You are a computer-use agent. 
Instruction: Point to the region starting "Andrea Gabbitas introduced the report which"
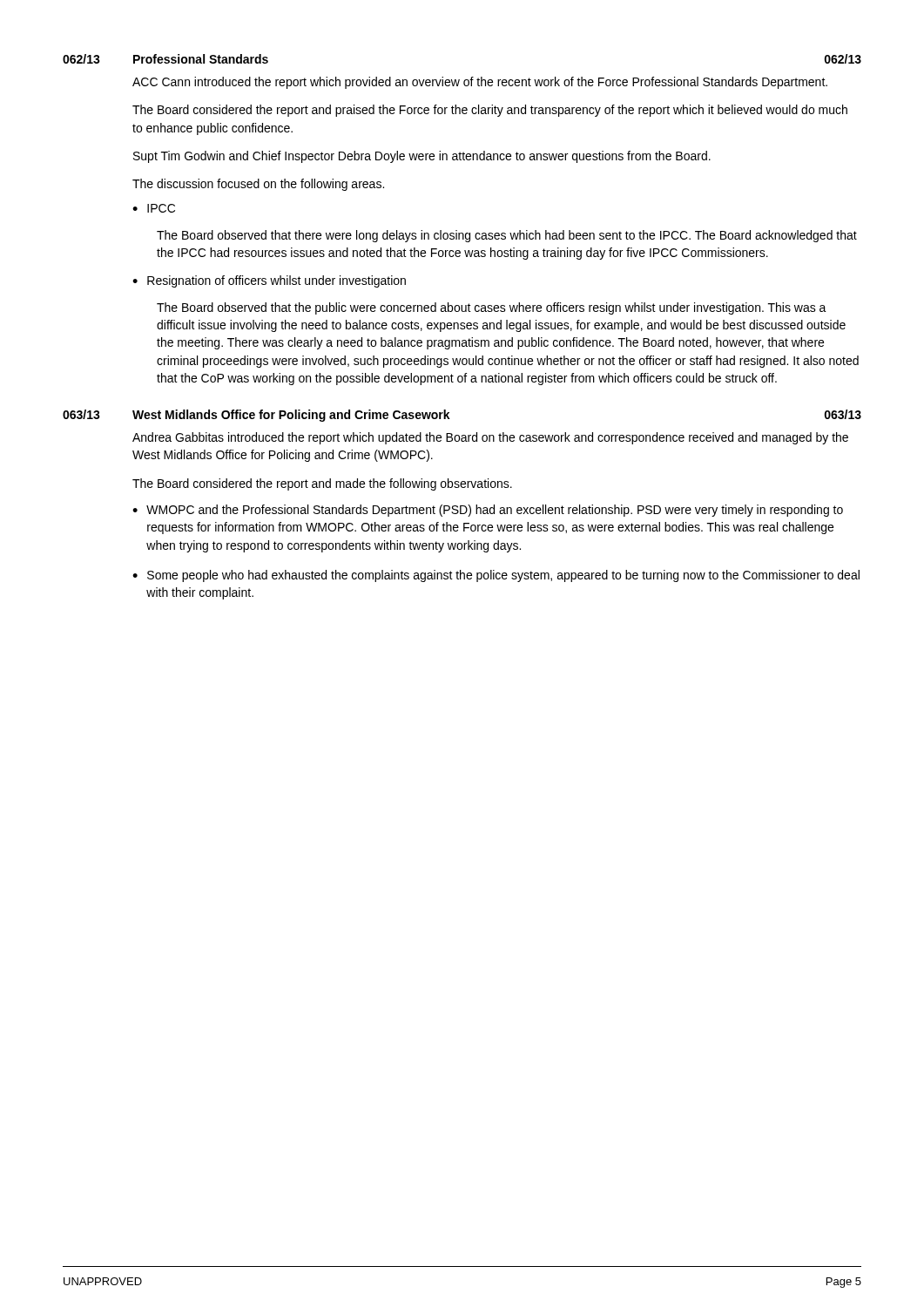pos(491,446)
